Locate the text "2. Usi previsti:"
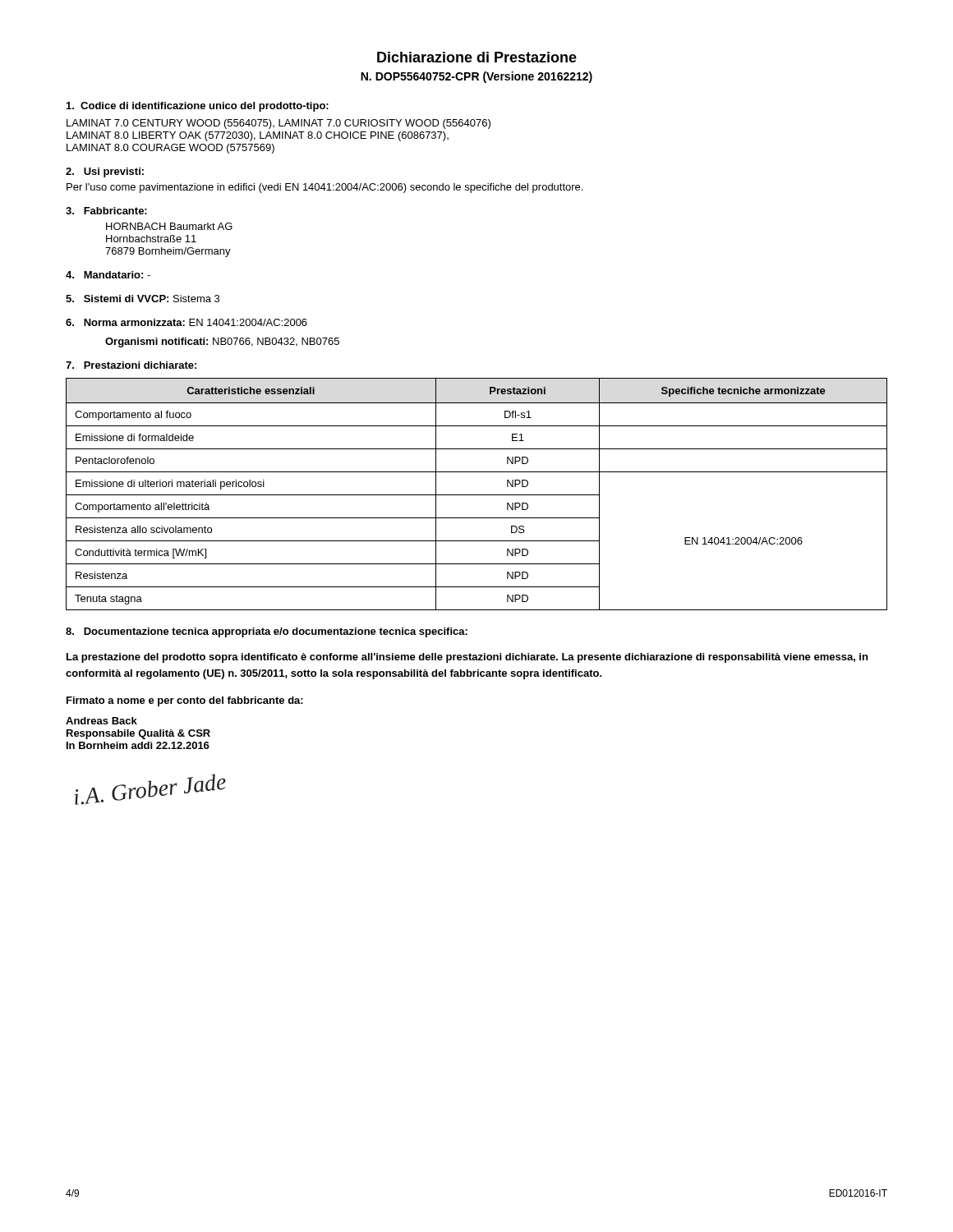Viewport: 953px width, 1232px height. [105, 171]
